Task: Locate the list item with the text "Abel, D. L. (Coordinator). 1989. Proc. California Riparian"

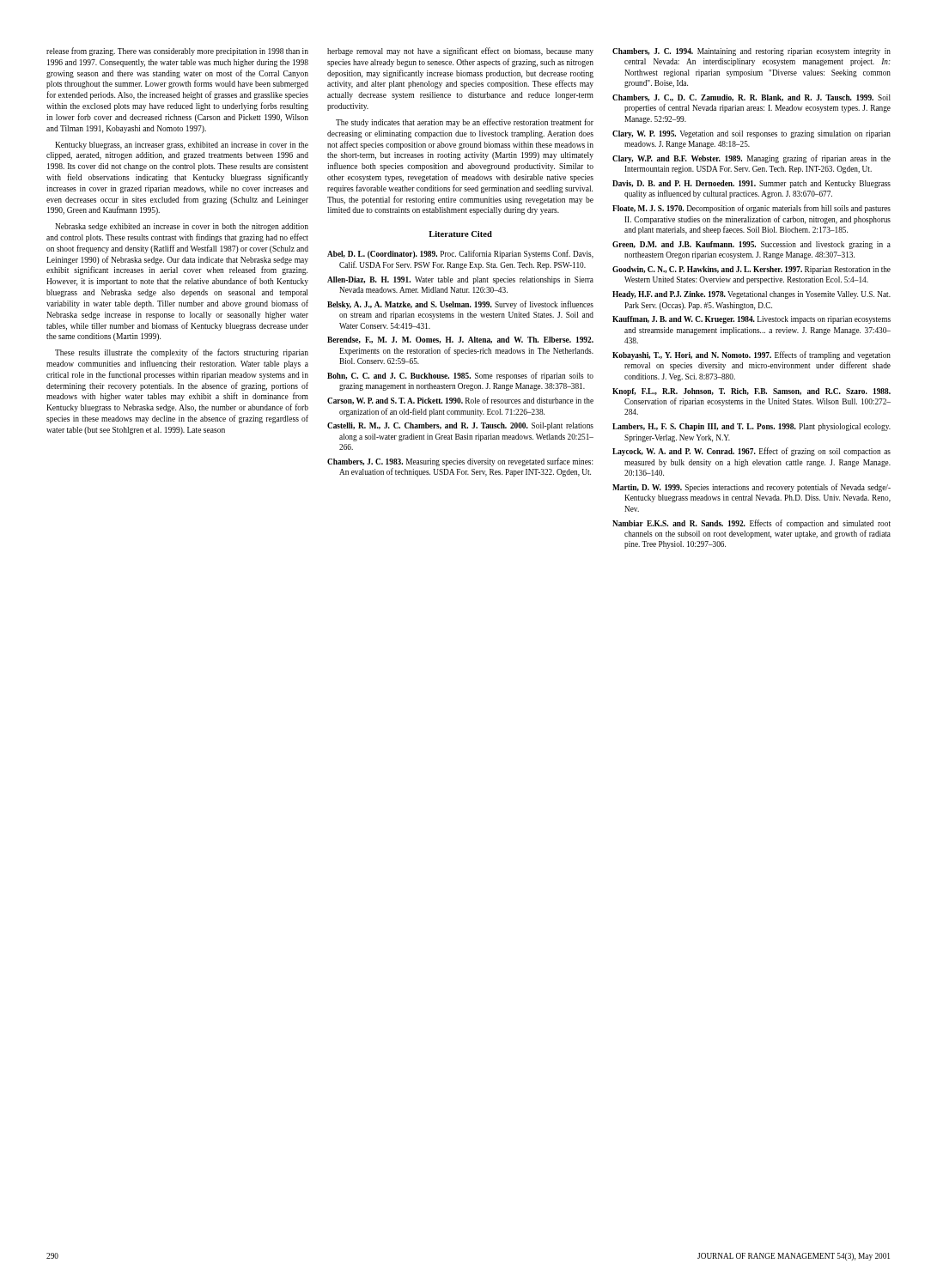Action: point(460,260)
